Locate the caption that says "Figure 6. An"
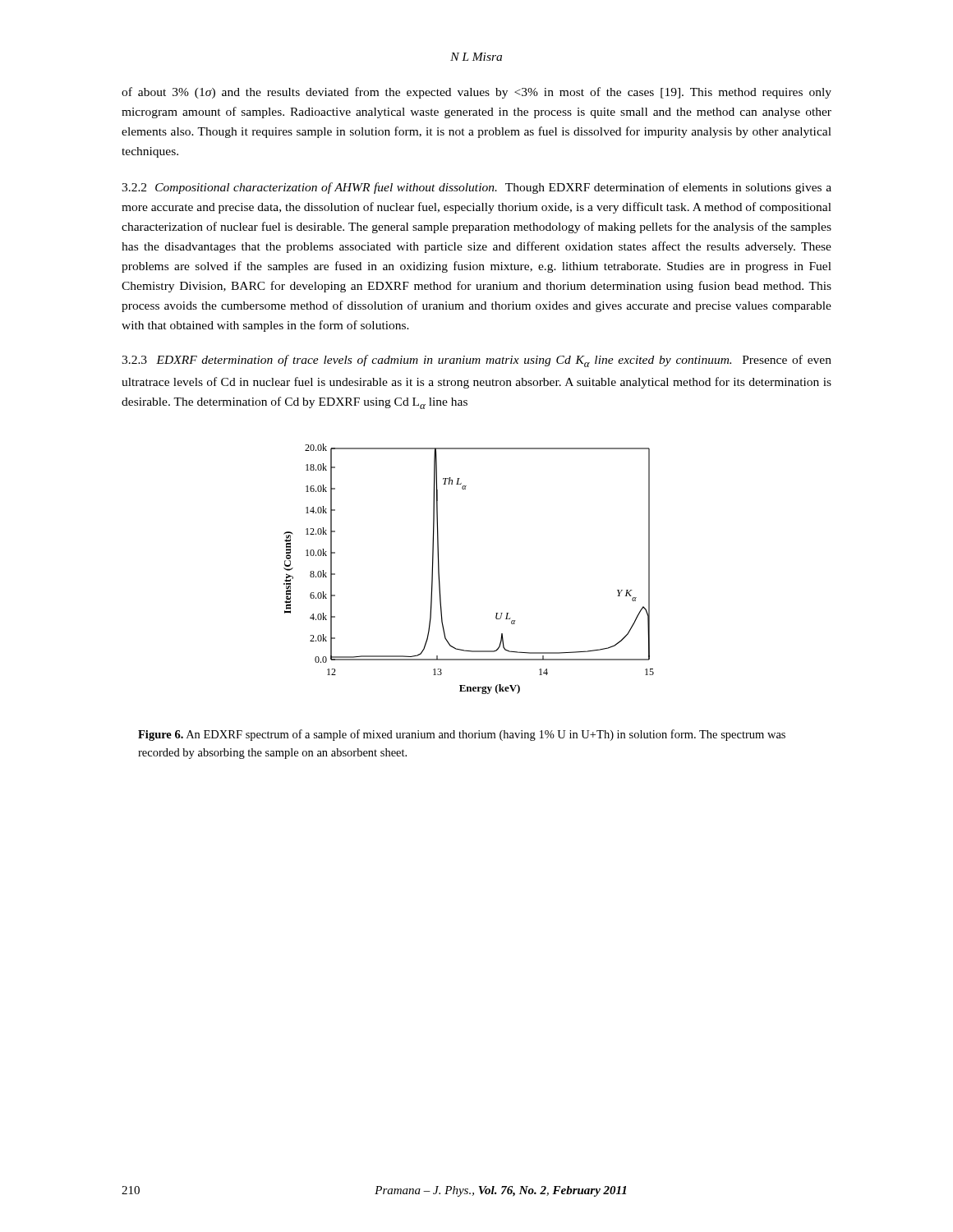This screenshot has height=1232, width=953. pos(462,744)
